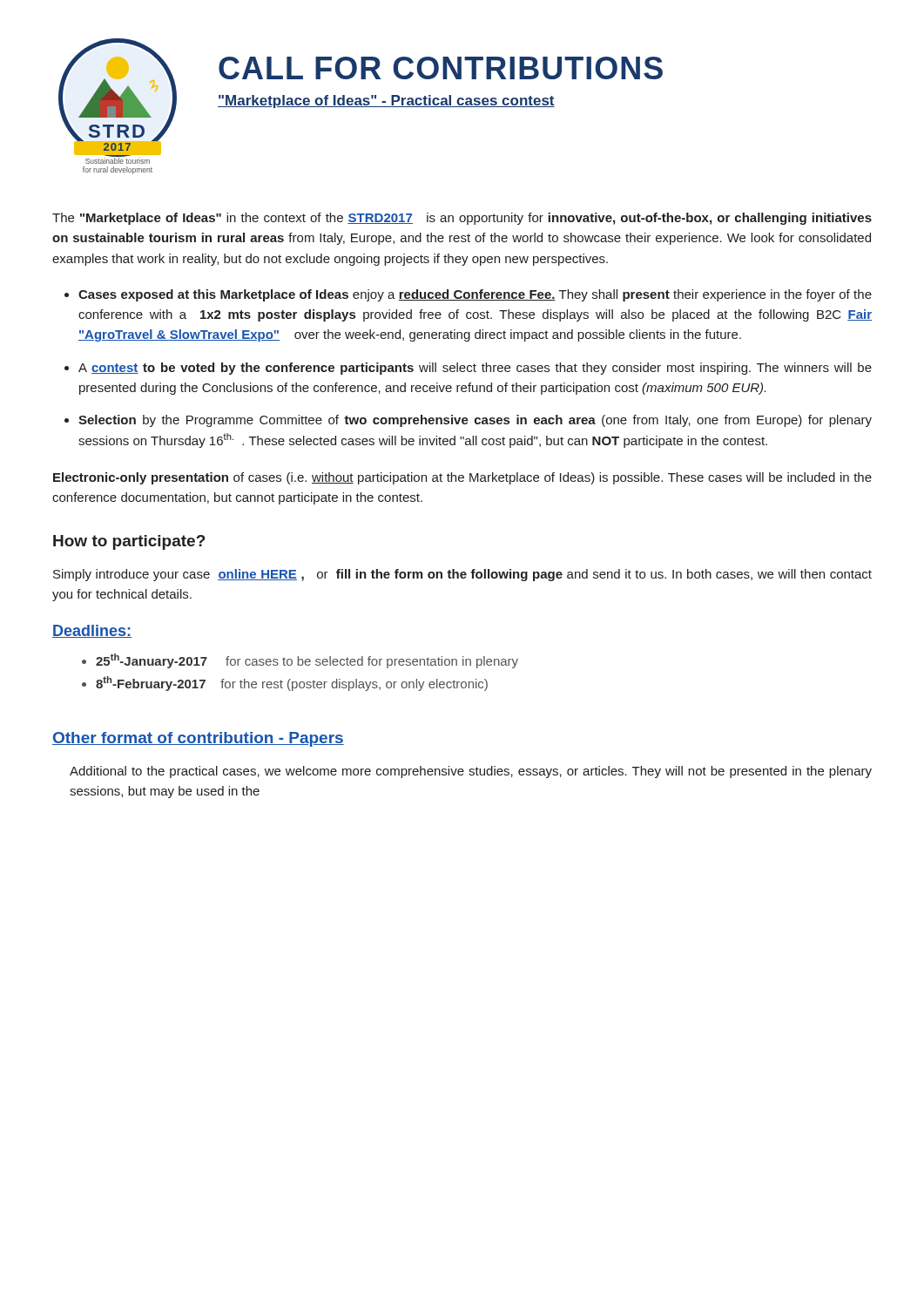The width and height of the screenshot is (924, 1307).
Task: Point to the text block starting "8th-February-2017 for the"
Action: (x=292, y=683)
